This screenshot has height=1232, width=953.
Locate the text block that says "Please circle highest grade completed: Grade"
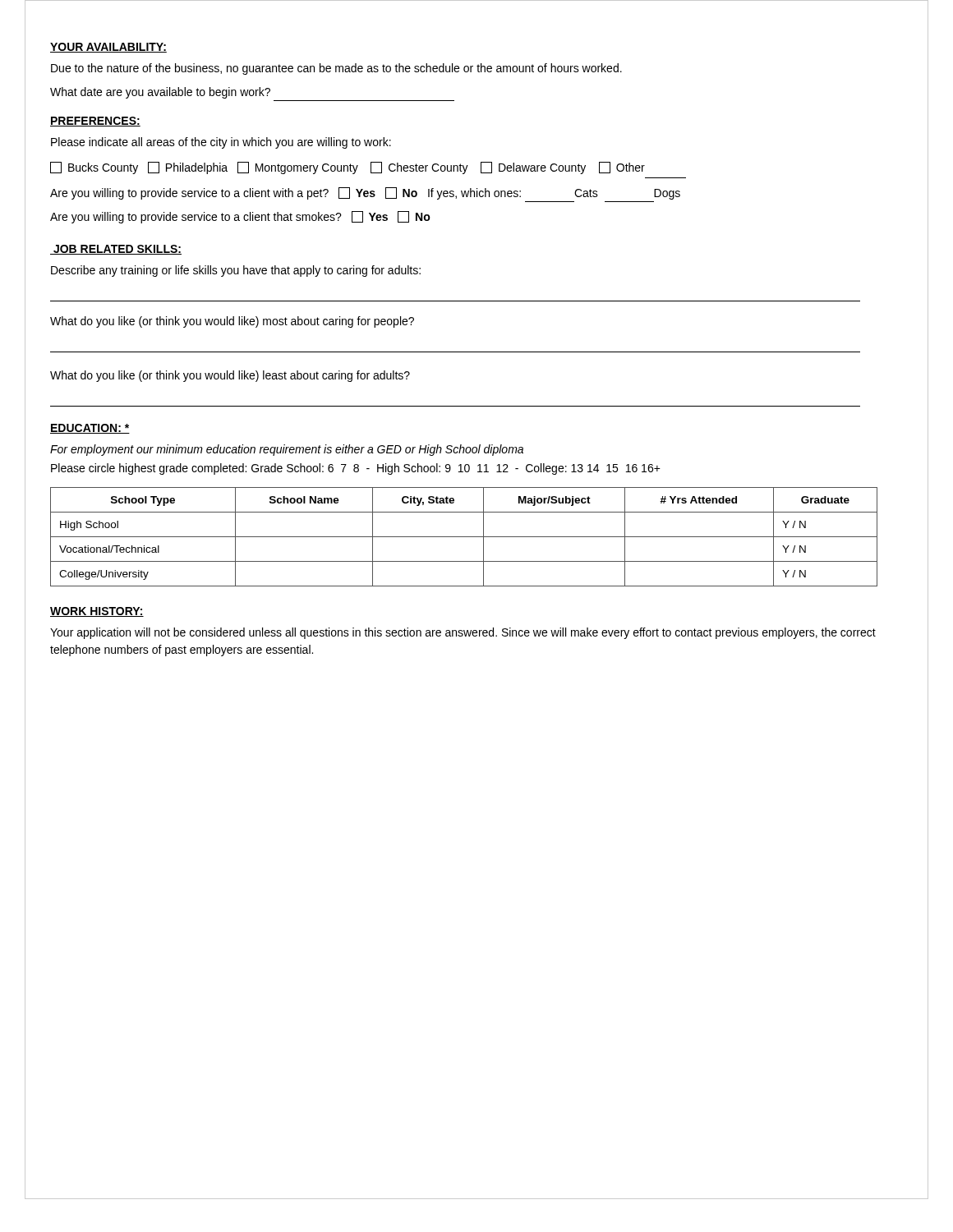click(355, 468)
